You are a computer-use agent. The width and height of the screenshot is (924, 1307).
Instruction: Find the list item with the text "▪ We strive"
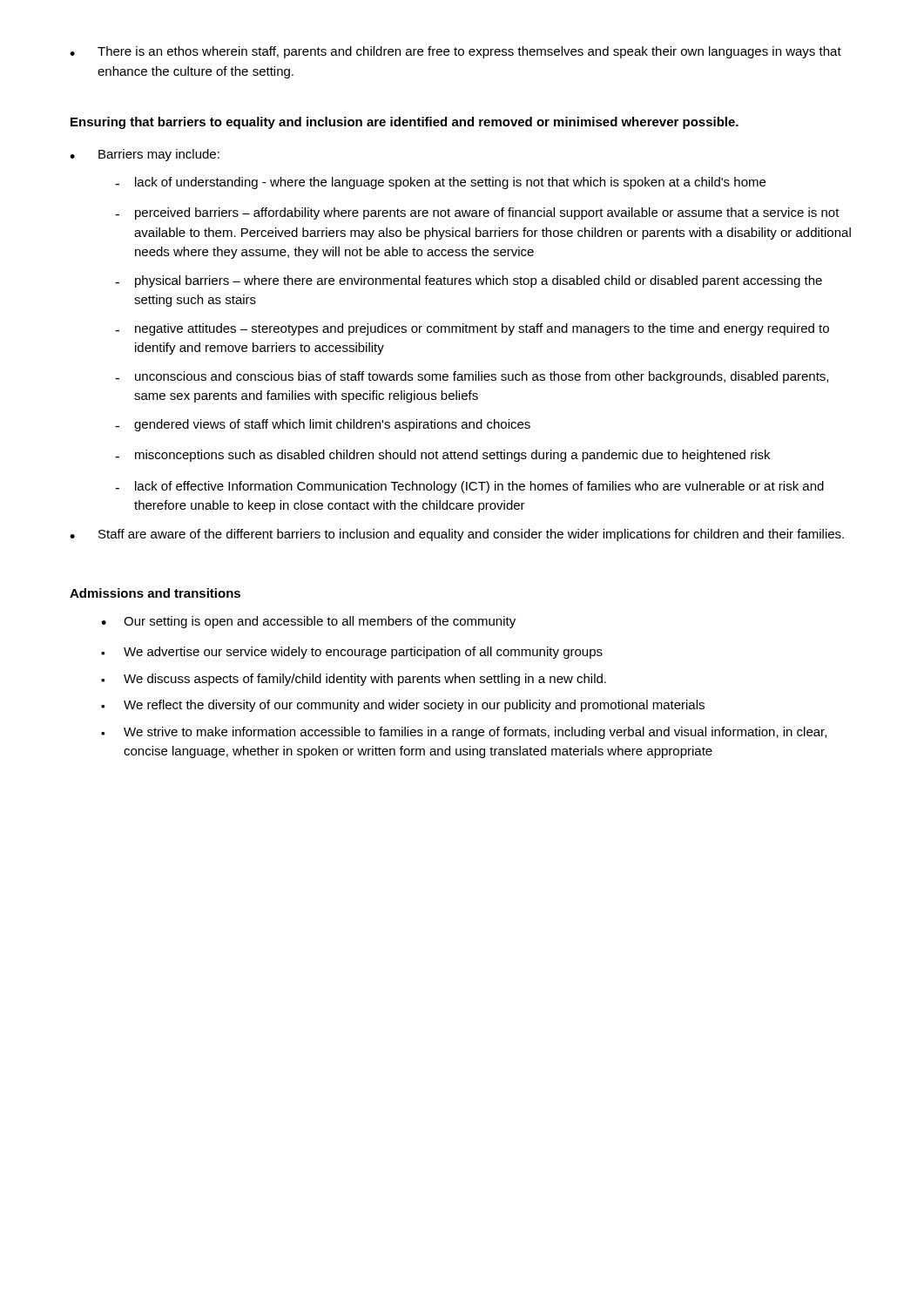click(478, 741)
